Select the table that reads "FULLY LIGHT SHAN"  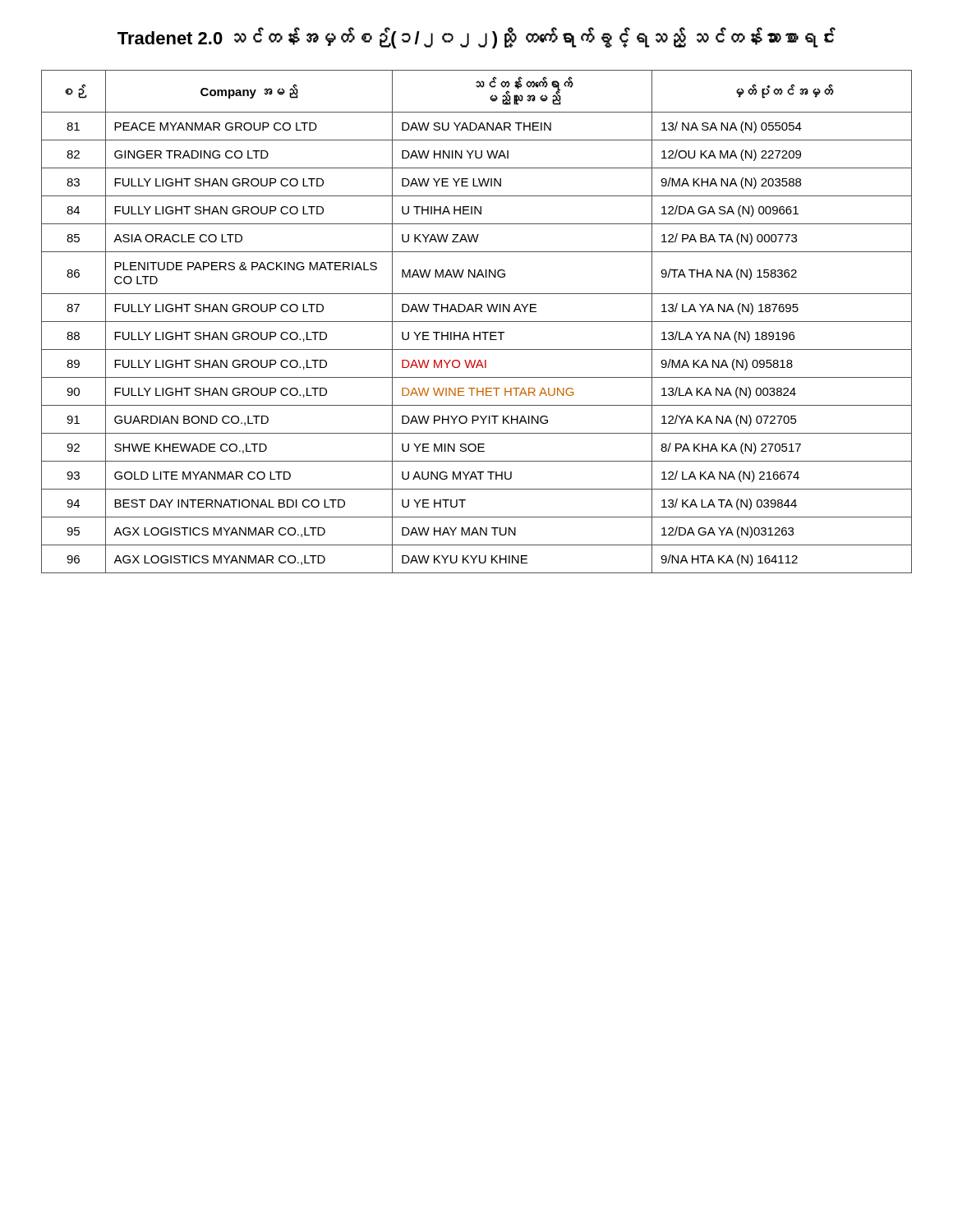coord(476,322)
